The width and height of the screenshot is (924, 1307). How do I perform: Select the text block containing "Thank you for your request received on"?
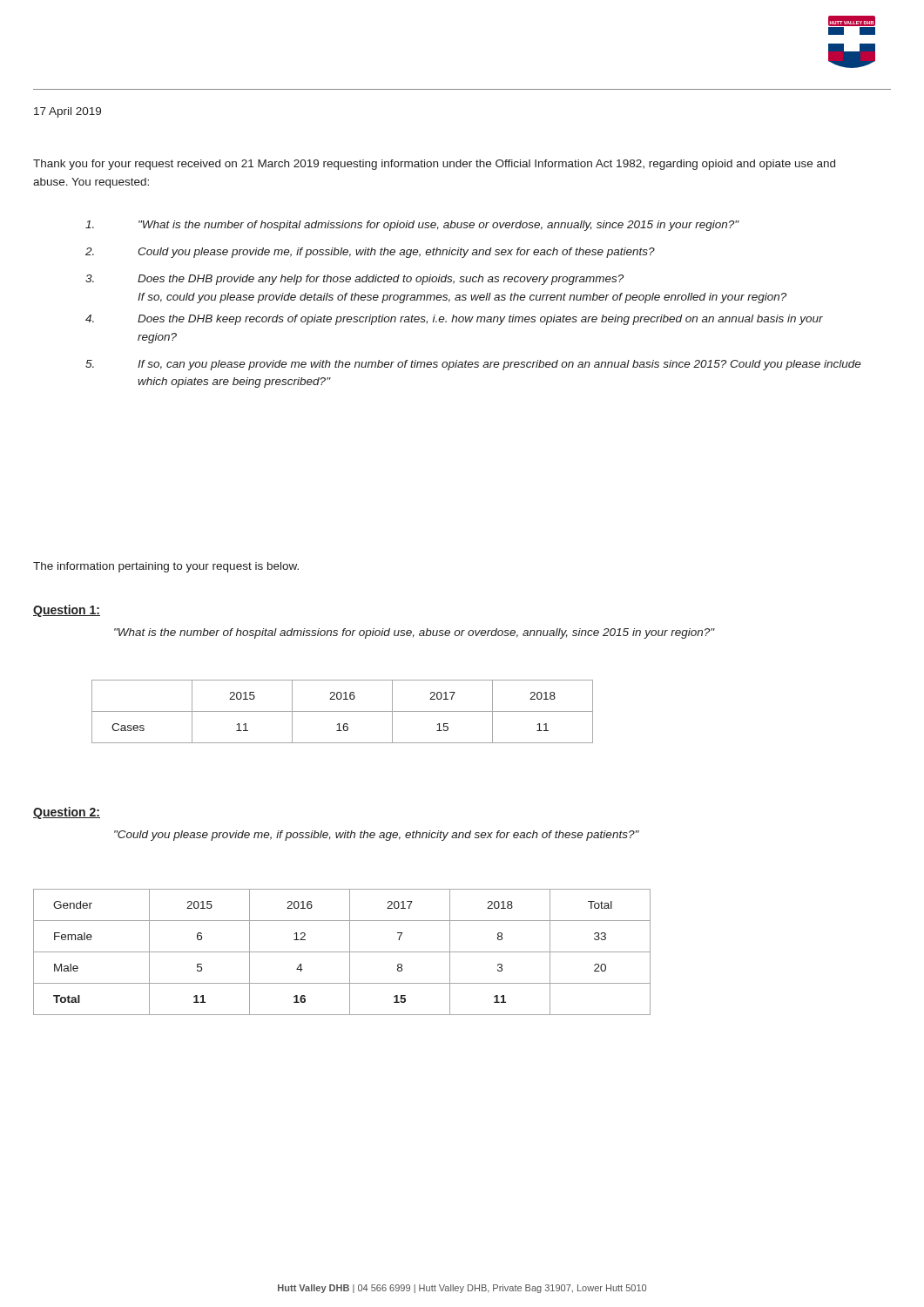[435, 172]
